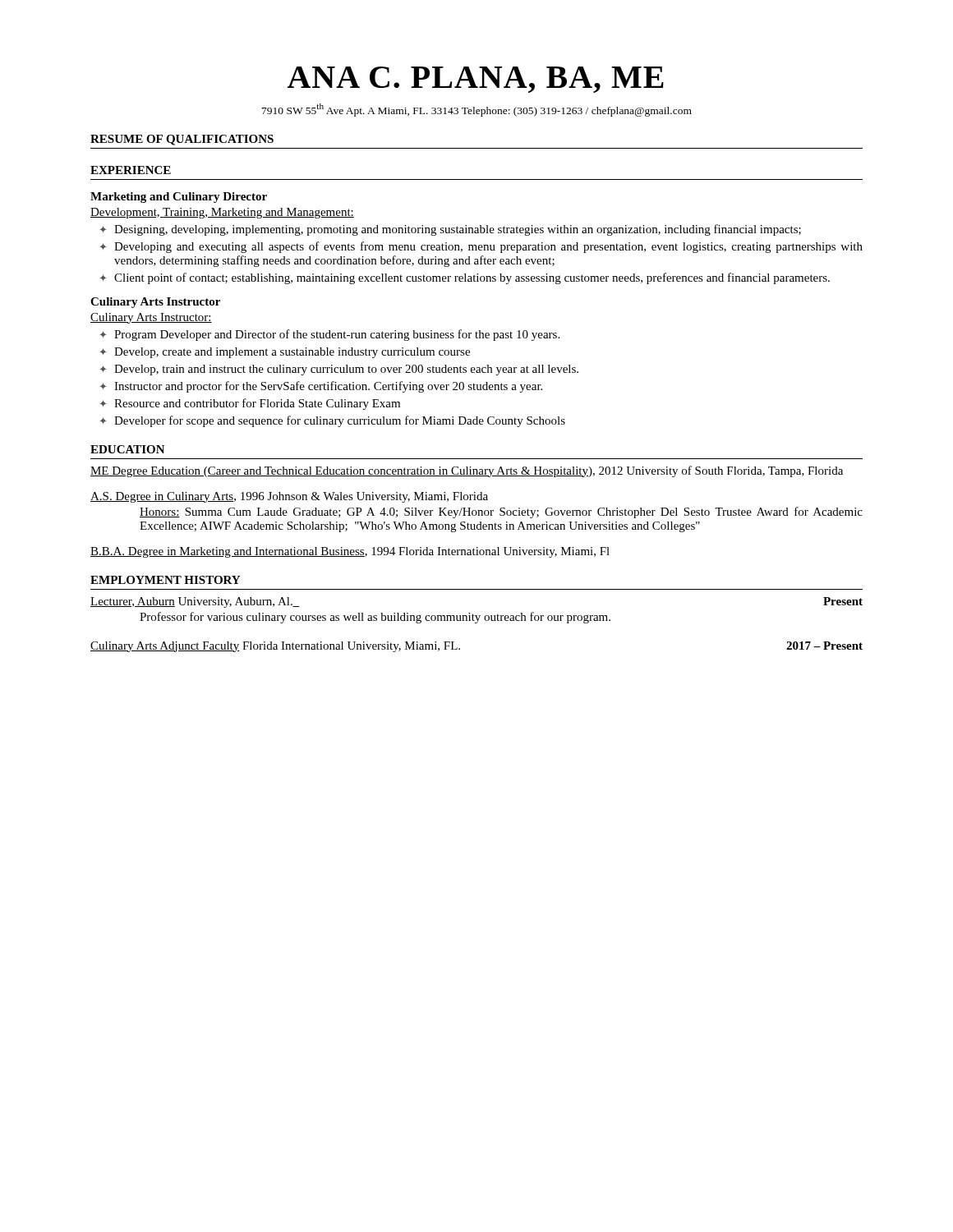Find the section header that reads "RESUME OF QUALIFICATIONS"
953x1232 pixels.
tap(182, 138)
